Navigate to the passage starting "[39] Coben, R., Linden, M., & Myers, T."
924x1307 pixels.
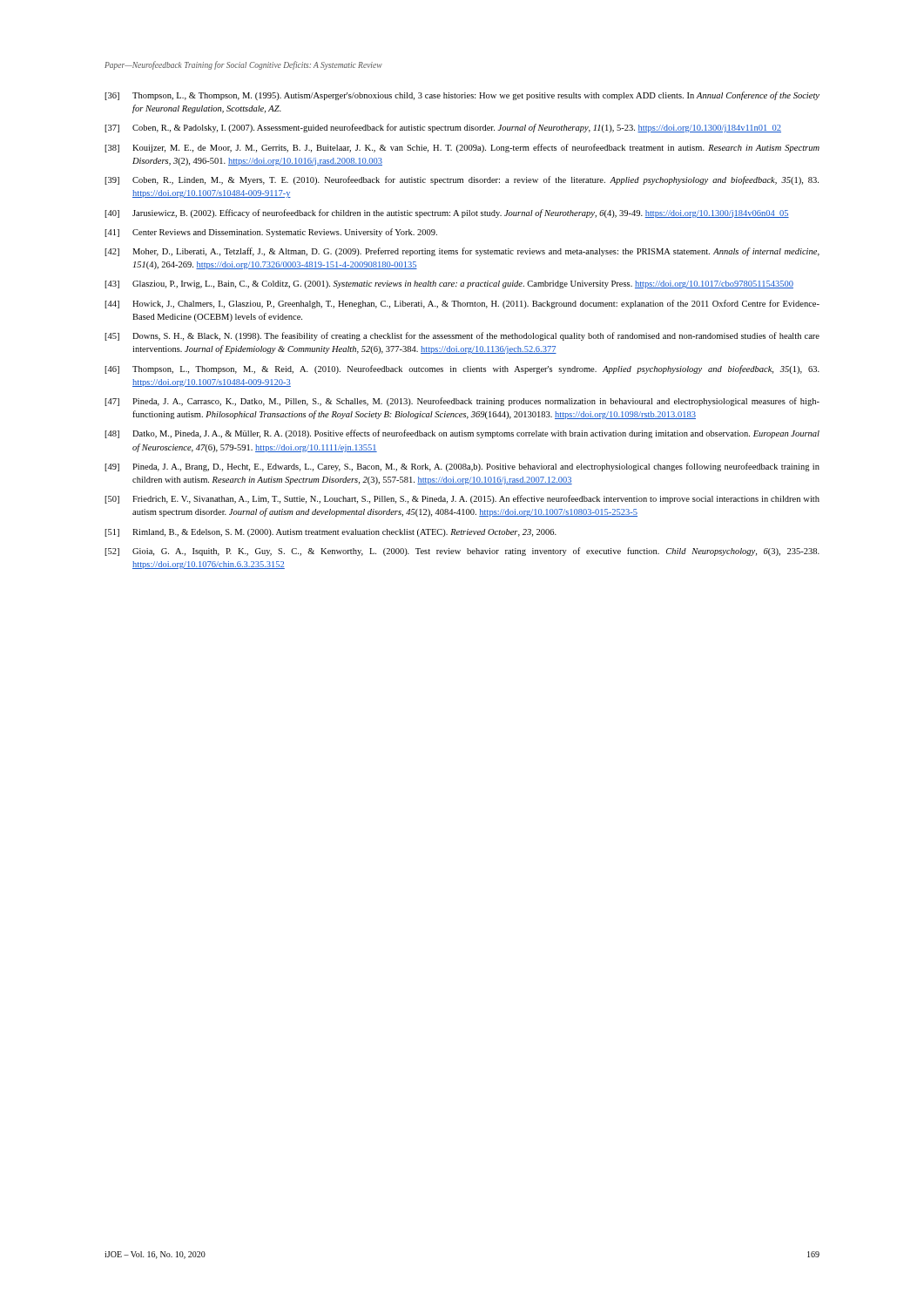point(462,187)
